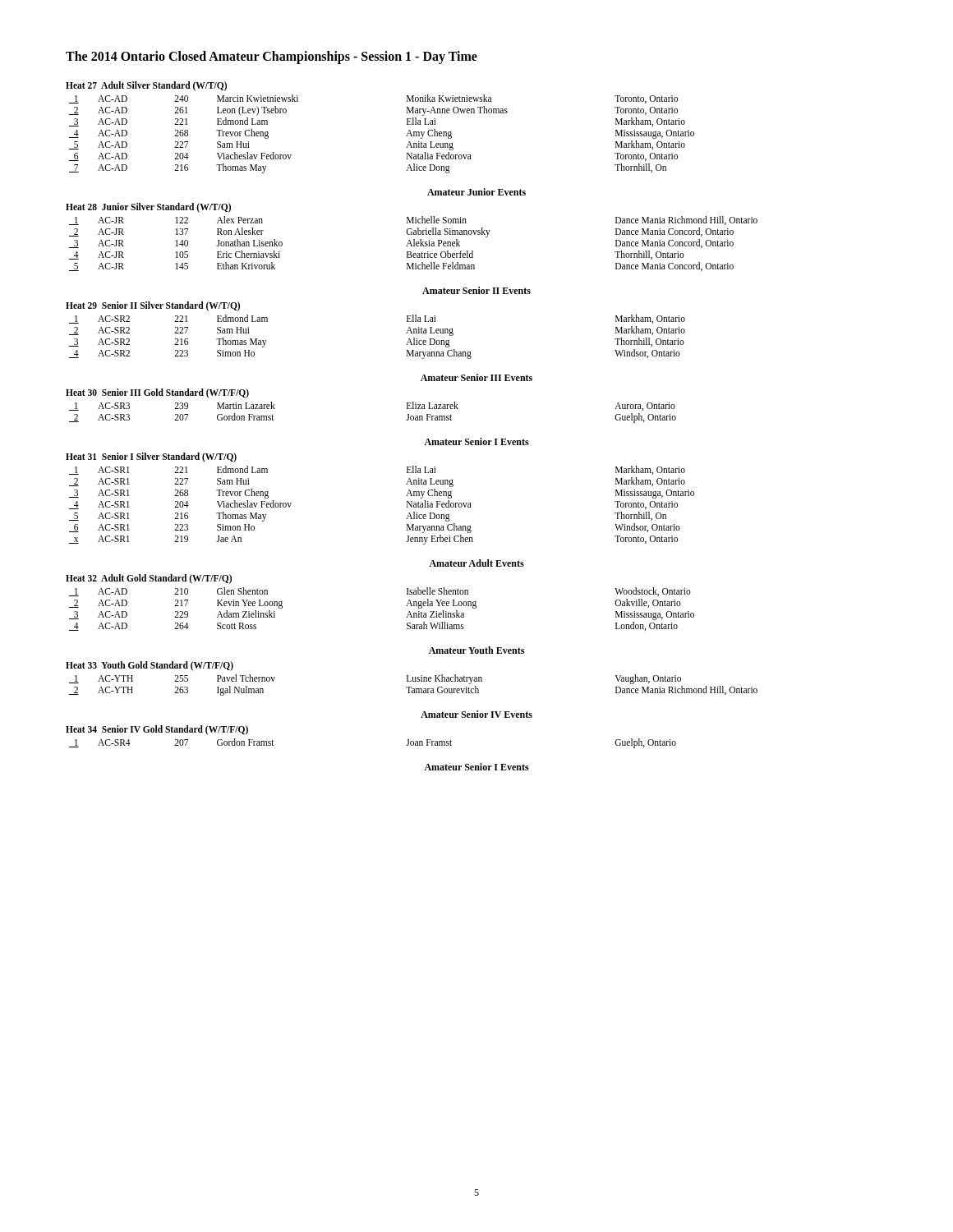The height and width of the screenshot is (1232, 953).
Task: Navigate to the block starting "Amateur Senior IV"
Action: [476, 715]
